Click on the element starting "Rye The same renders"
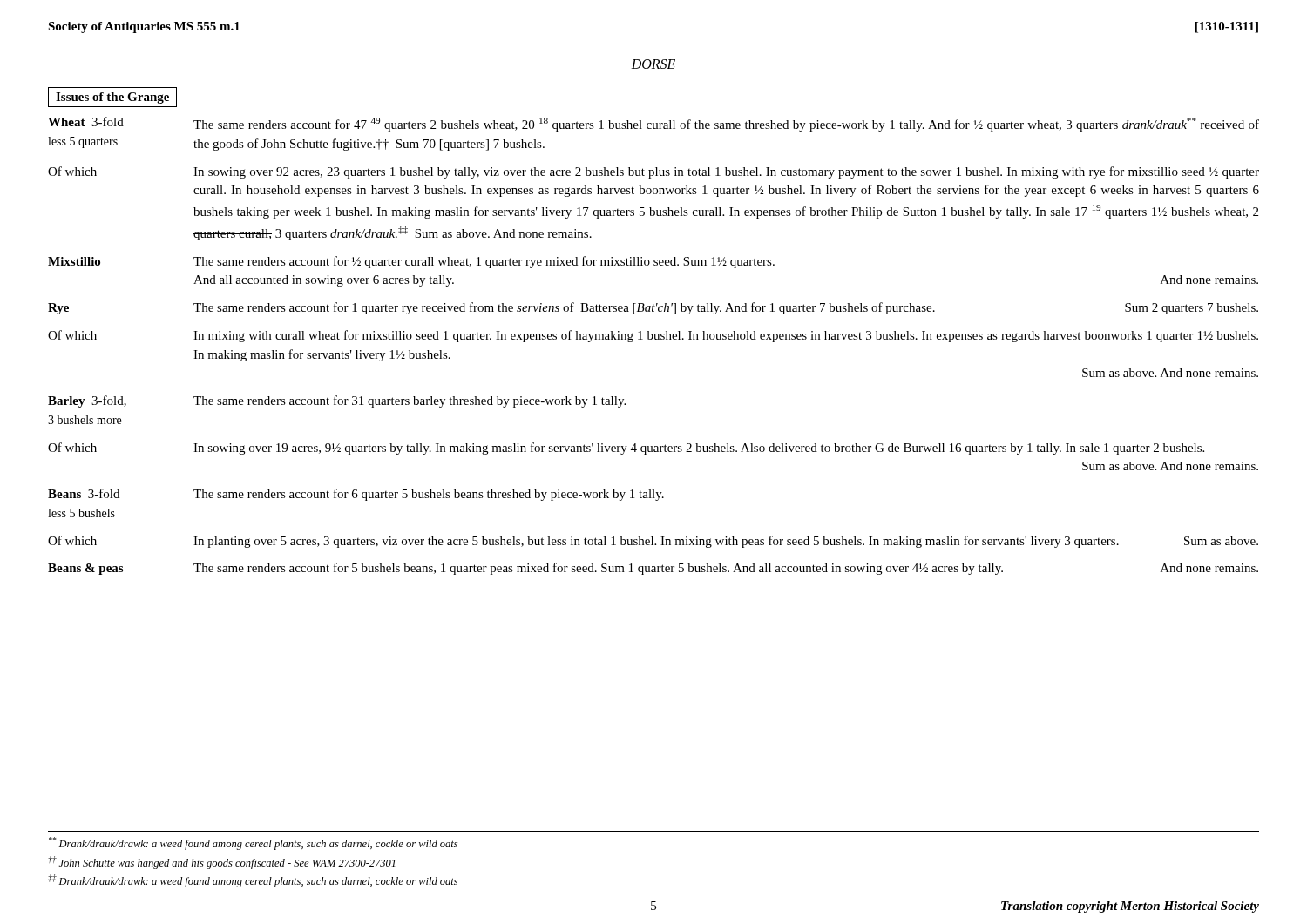Viewport: 1307px width, 924px height. (654, 308)
